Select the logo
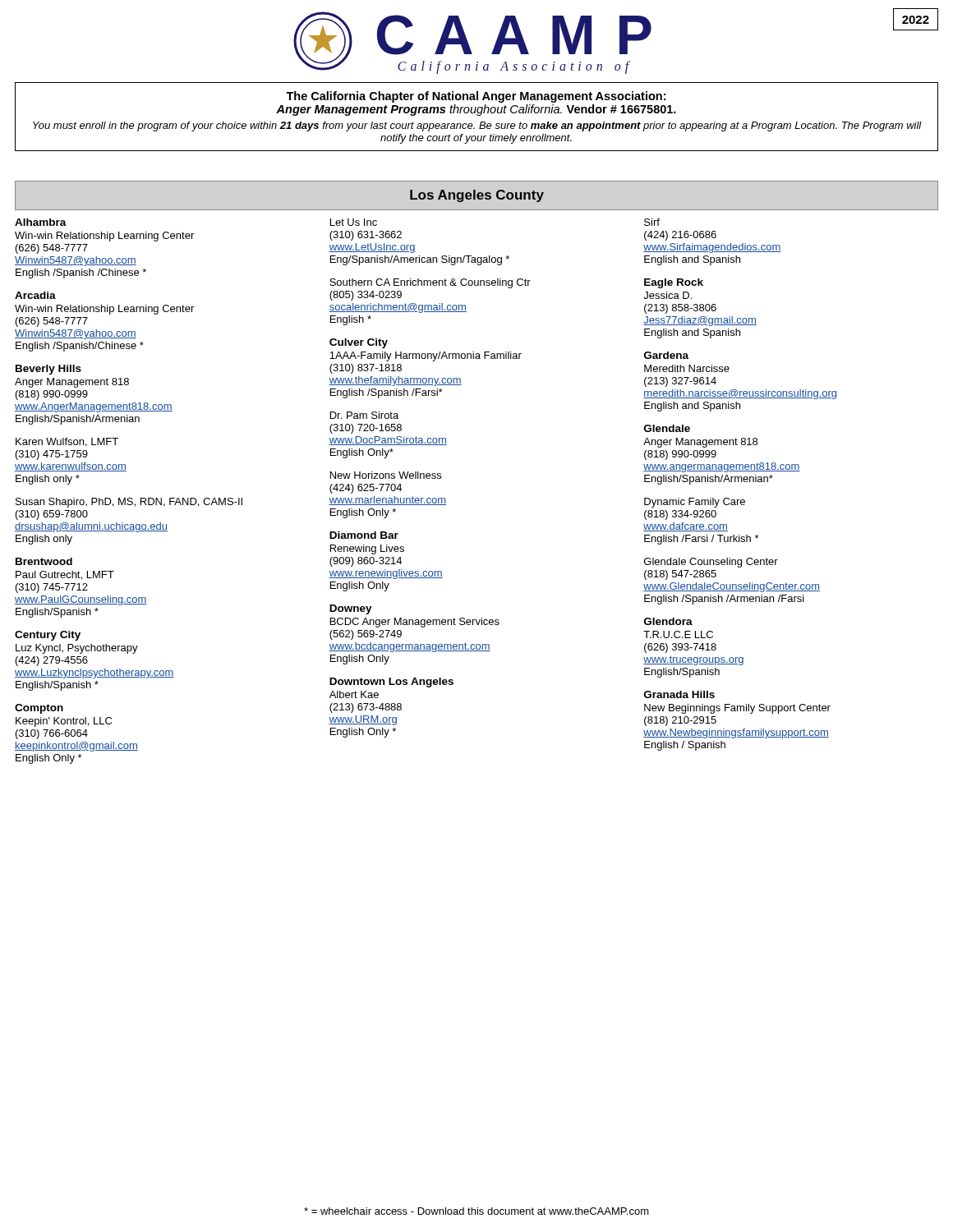The width and height of the screenshot is (953, 1232). (467, 40)
